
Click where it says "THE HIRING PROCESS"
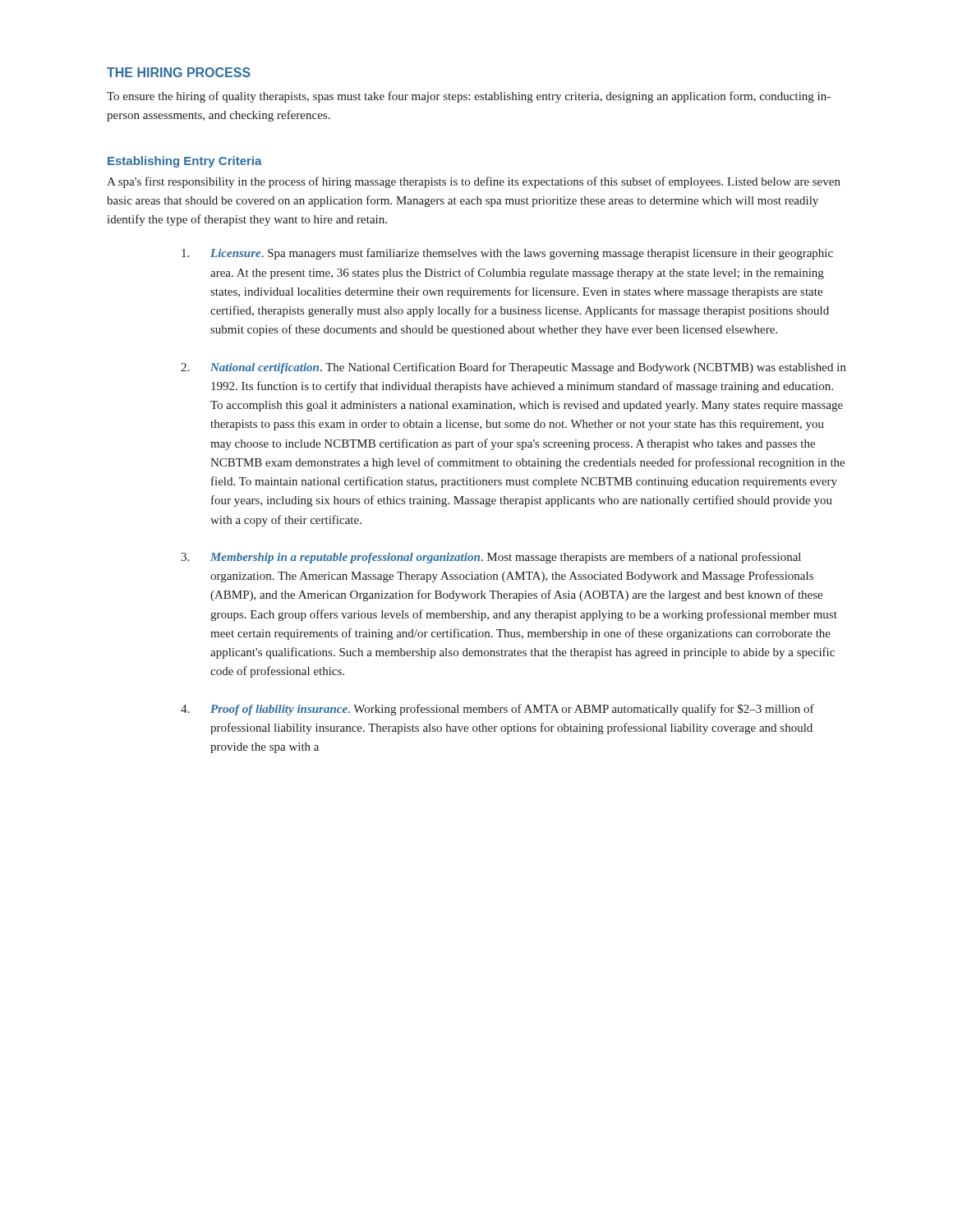pos(179,73)
